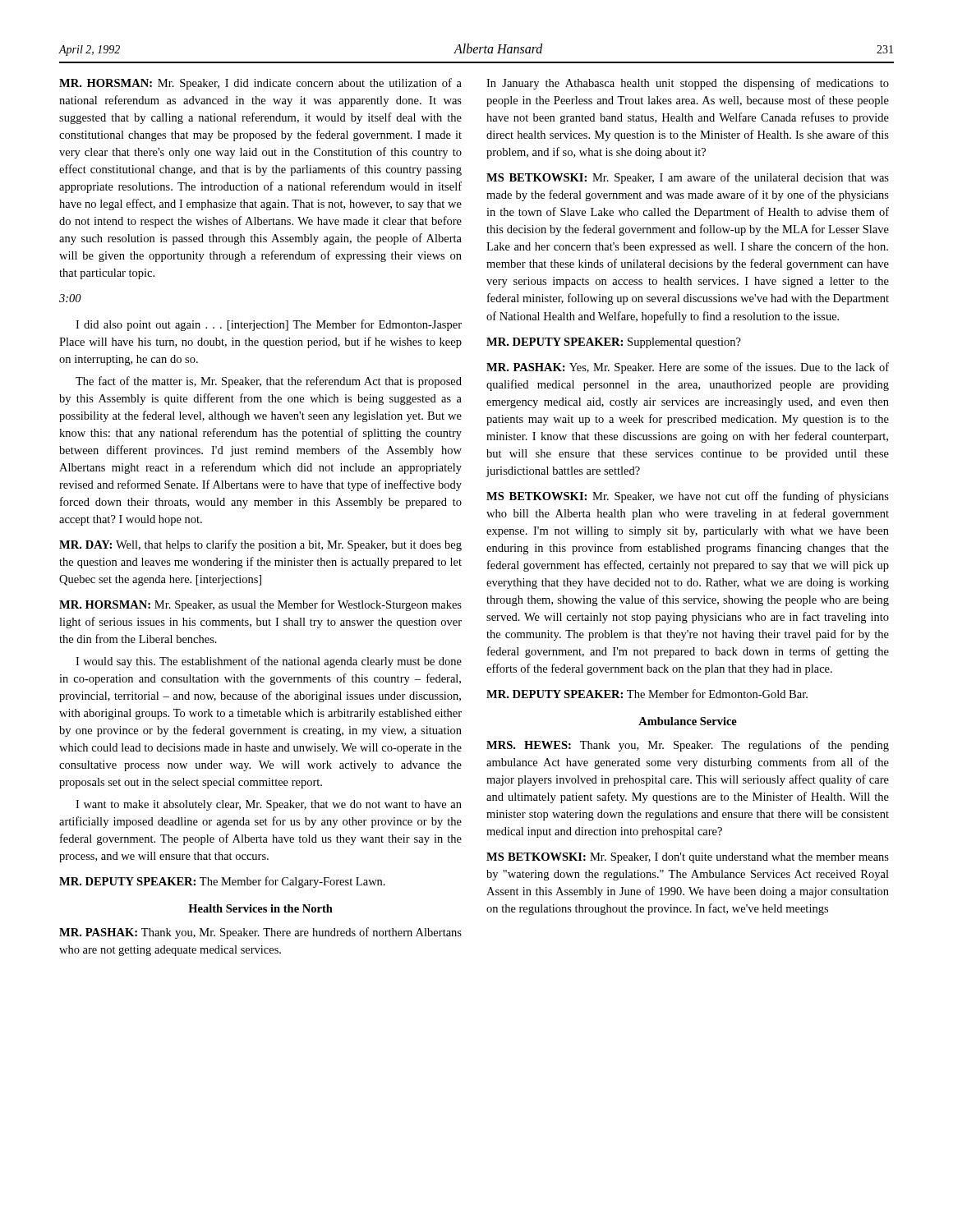
Task: Point to the block starting "Ambulance Service"
Action: (x=688, y=721)
